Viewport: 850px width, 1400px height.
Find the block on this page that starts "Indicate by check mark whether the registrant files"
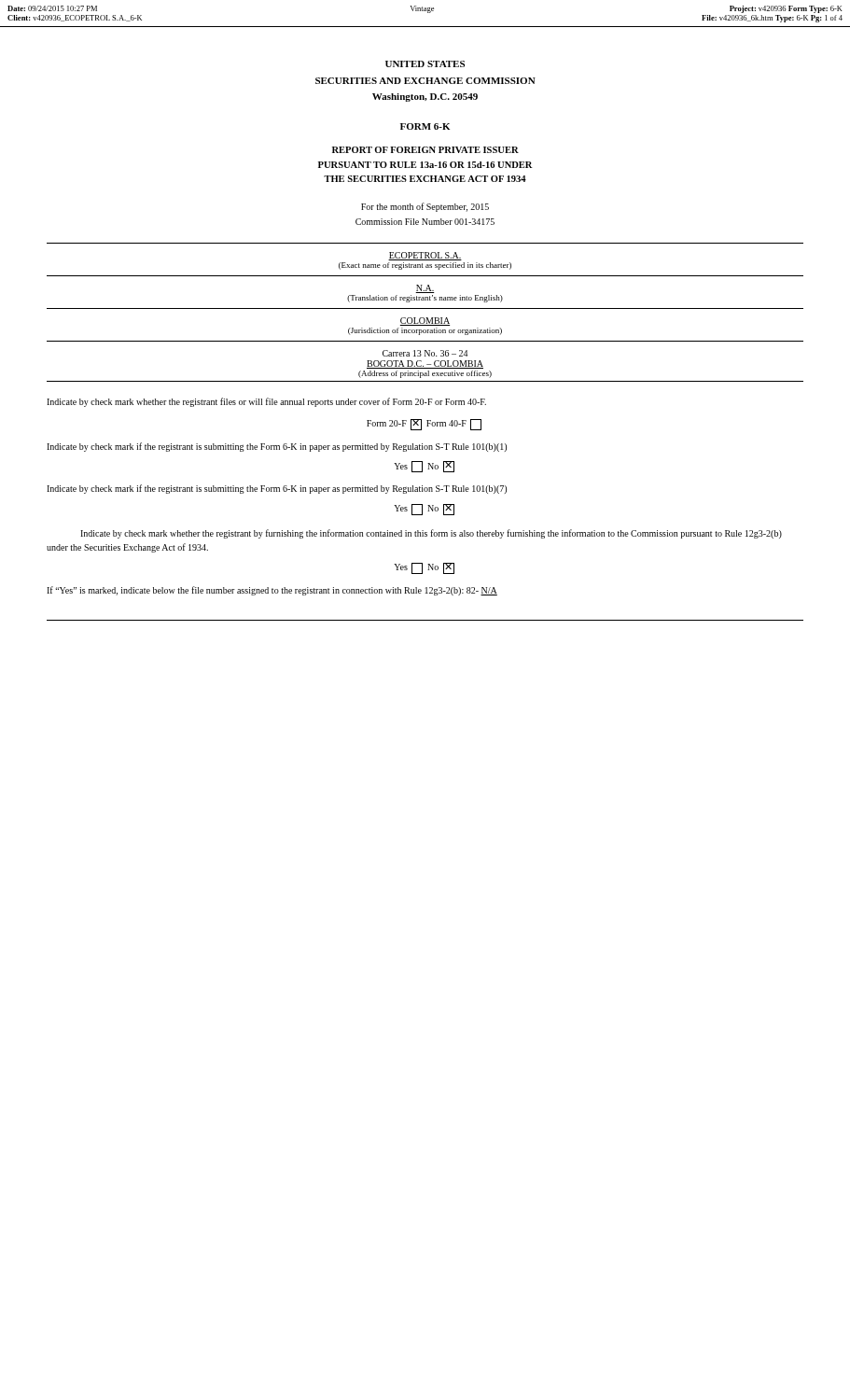click(267, 402)
